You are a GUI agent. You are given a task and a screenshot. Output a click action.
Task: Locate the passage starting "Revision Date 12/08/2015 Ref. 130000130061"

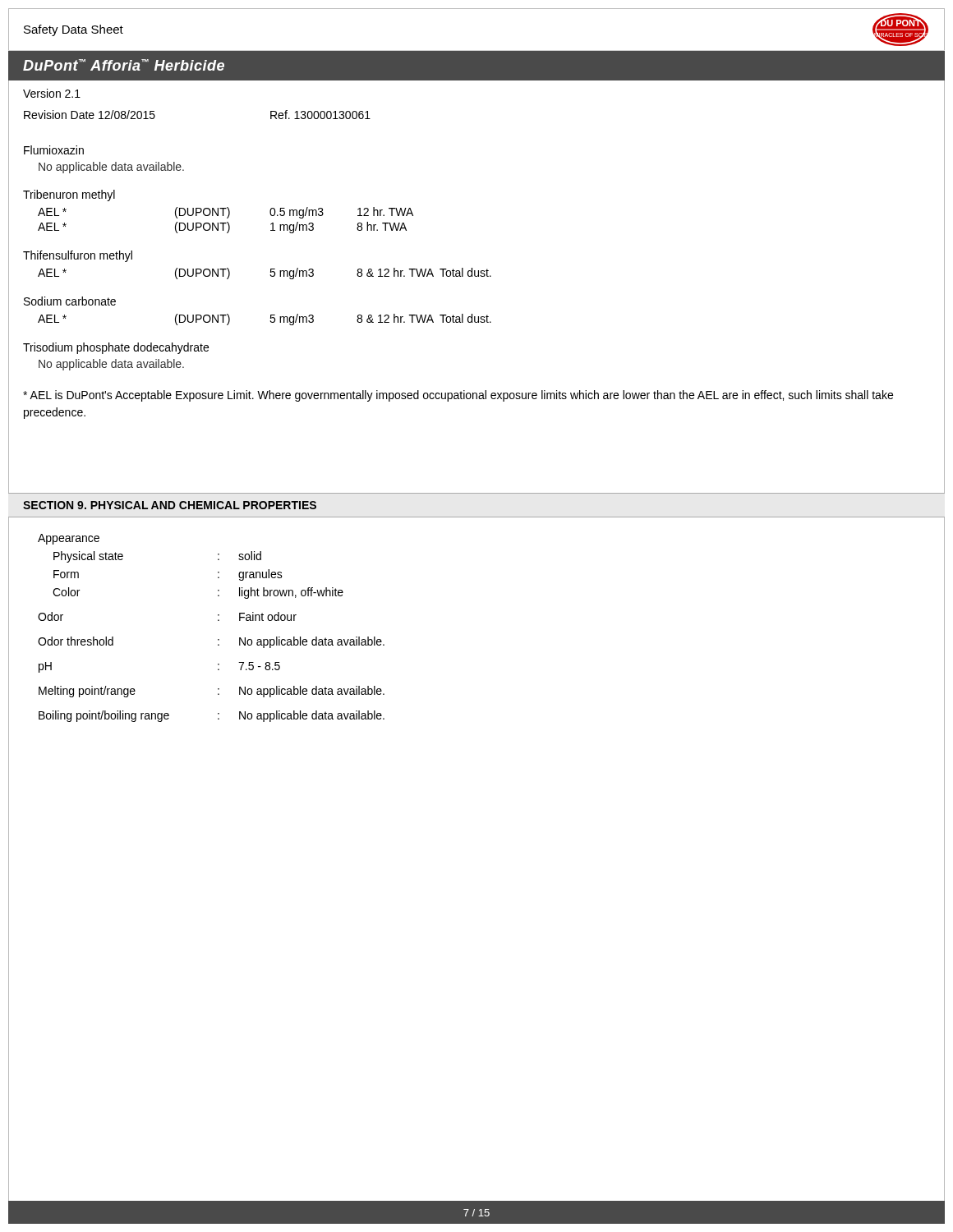(x=87, y=115)
